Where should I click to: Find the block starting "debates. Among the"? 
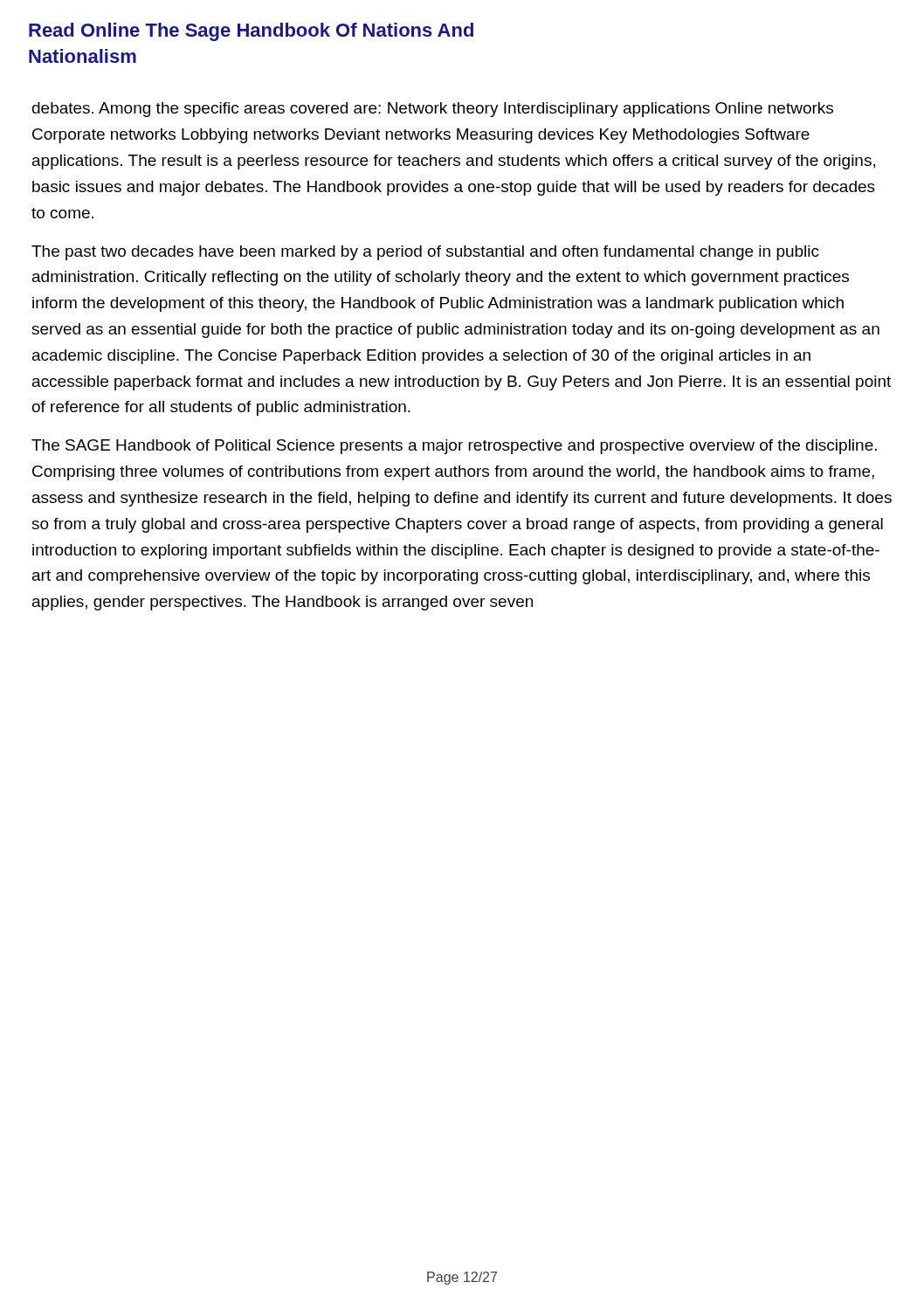point(454,160)
